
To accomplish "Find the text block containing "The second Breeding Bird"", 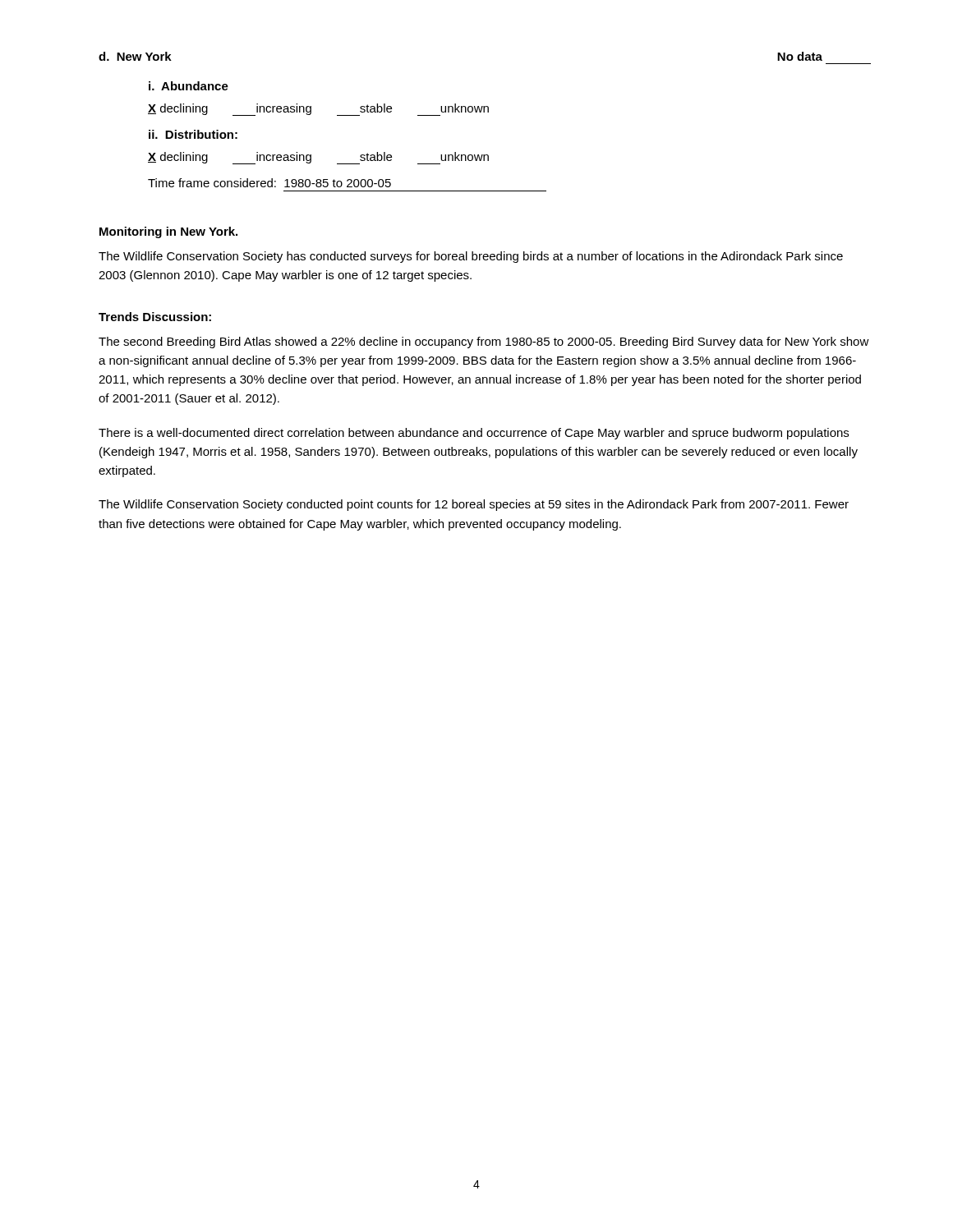I will click(484, 369).
